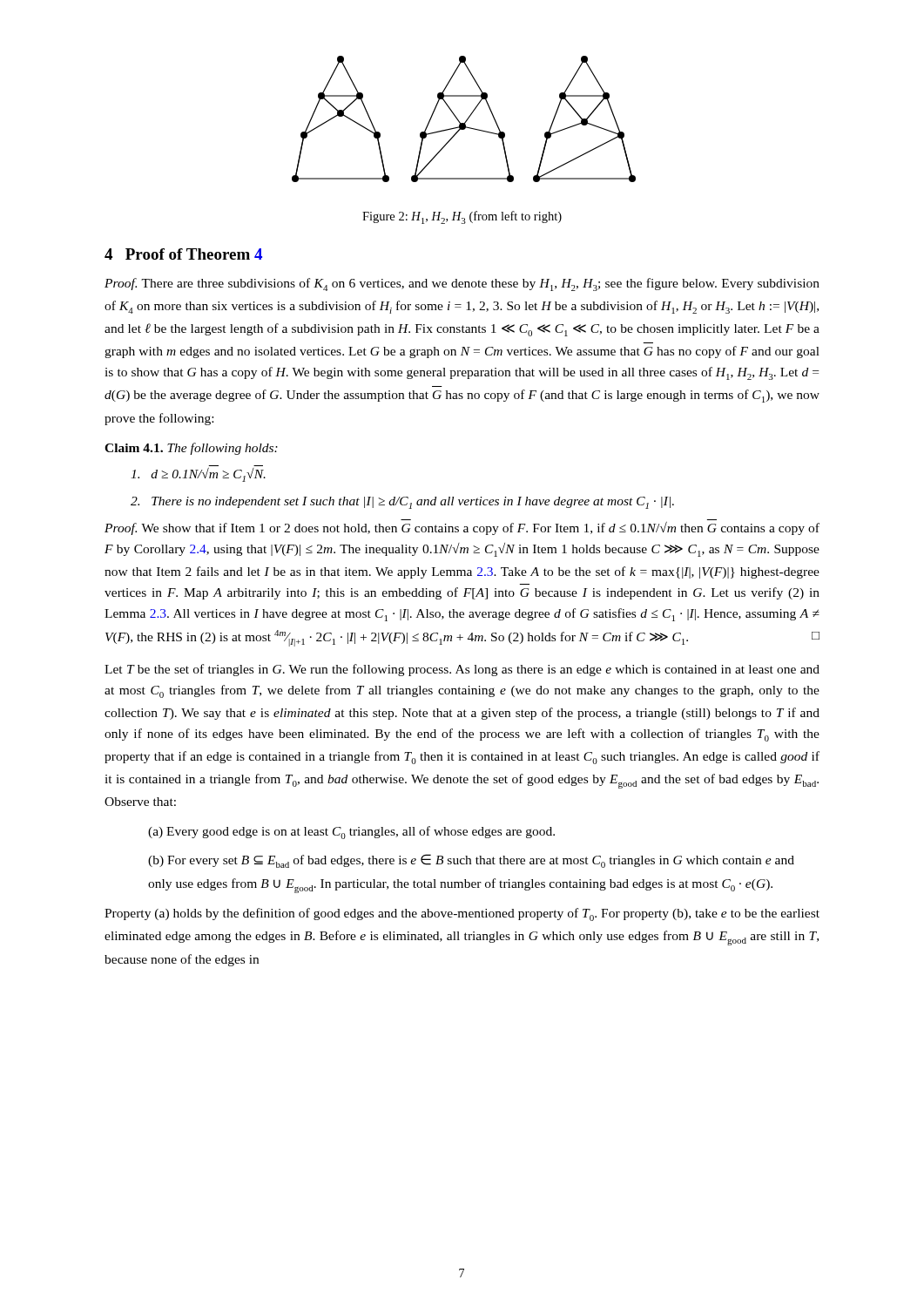Point to the element starting "(b) For every set B"
Image resolution: width=924 pixels, height=1307 pixels.
click(471, 872)
